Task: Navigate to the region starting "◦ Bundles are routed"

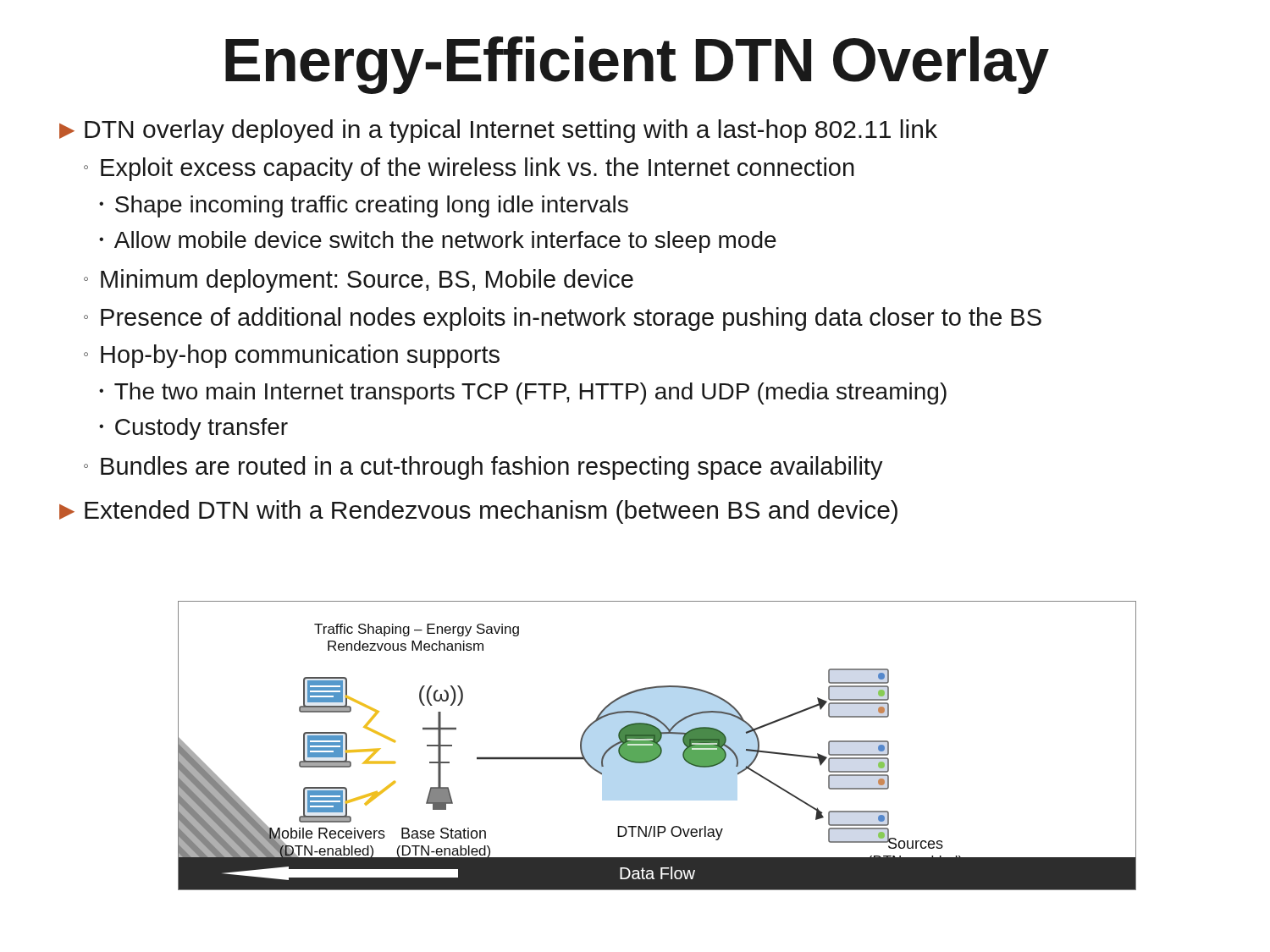Action: coord(483,467)
